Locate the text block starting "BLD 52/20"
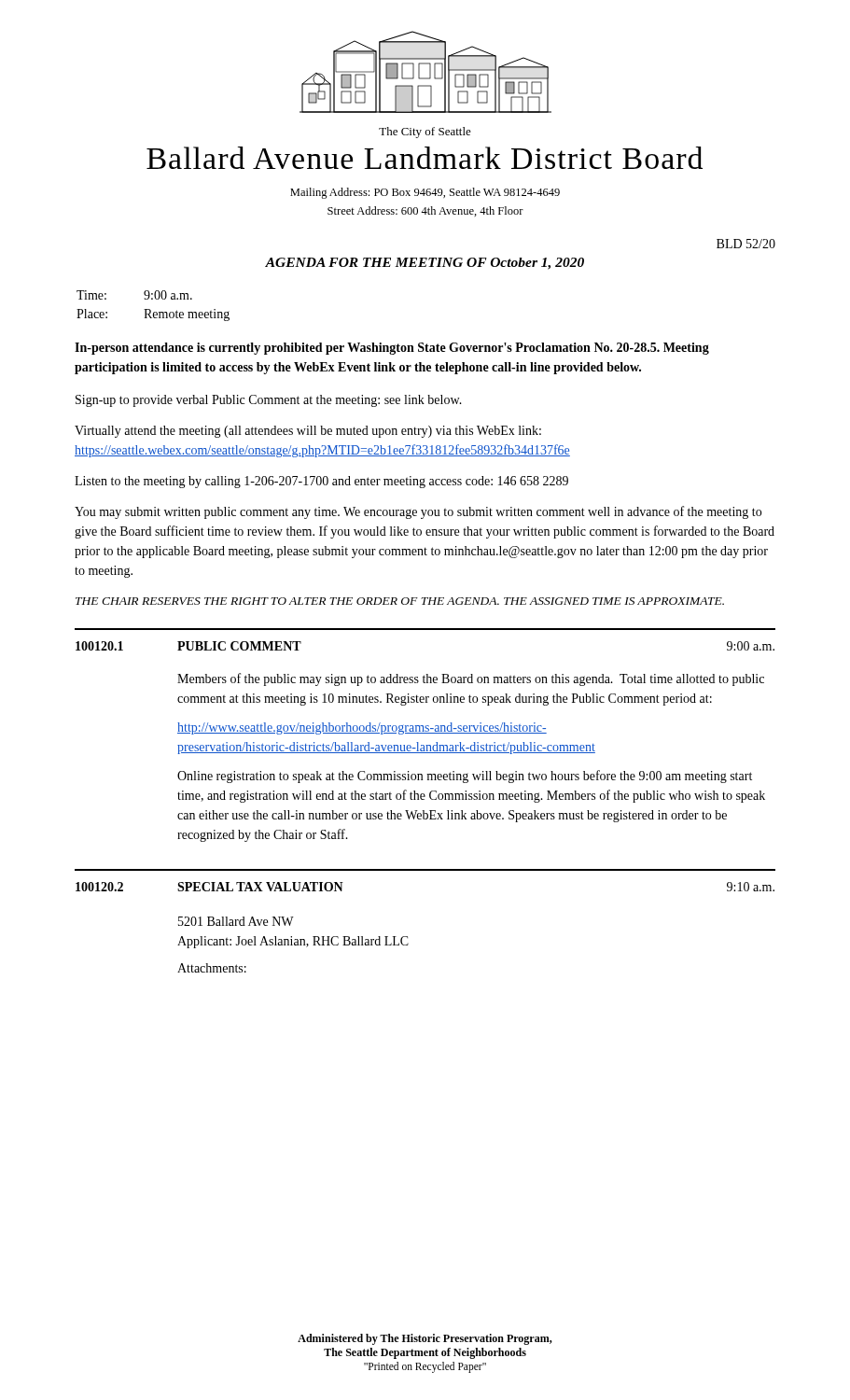This screenshot has width=850, height=1400. coord(746,244)
